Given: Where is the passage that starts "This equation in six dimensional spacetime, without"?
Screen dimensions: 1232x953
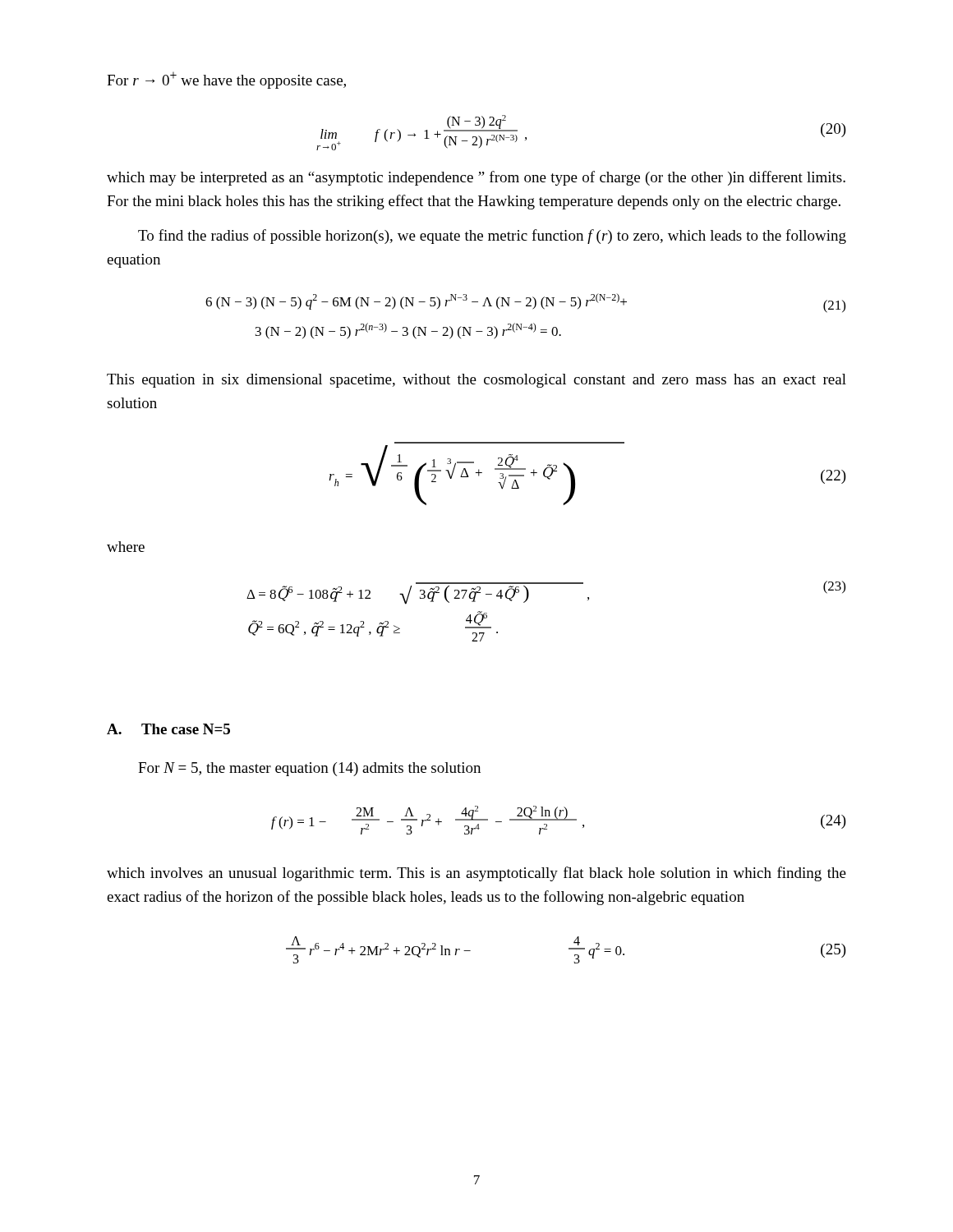Looking at the screenshot, I should (x=476, y=391).
